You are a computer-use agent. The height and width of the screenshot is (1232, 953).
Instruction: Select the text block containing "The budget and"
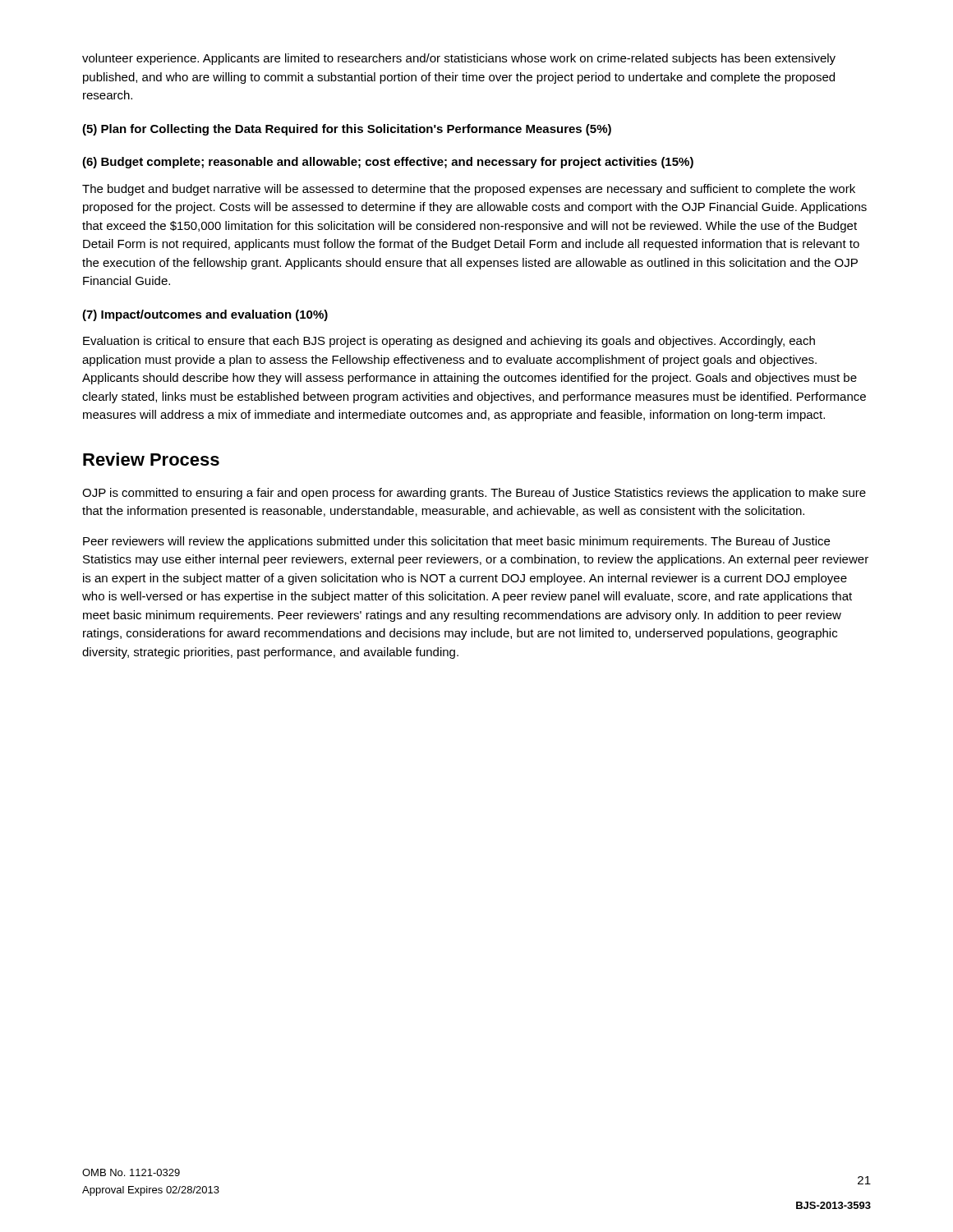(475, 234)
